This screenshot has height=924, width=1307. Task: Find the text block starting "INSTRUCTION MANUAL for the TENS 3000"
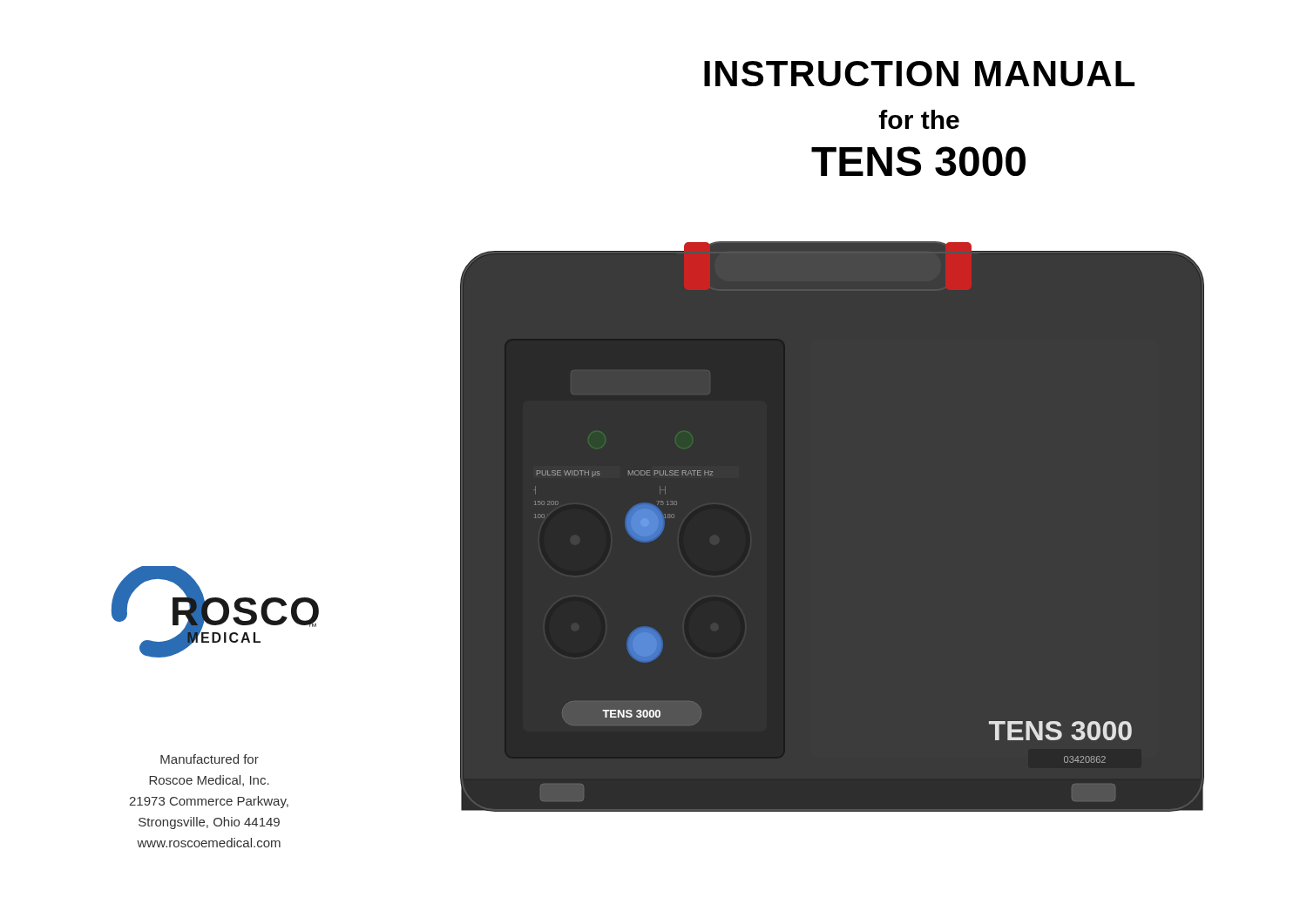919,120
